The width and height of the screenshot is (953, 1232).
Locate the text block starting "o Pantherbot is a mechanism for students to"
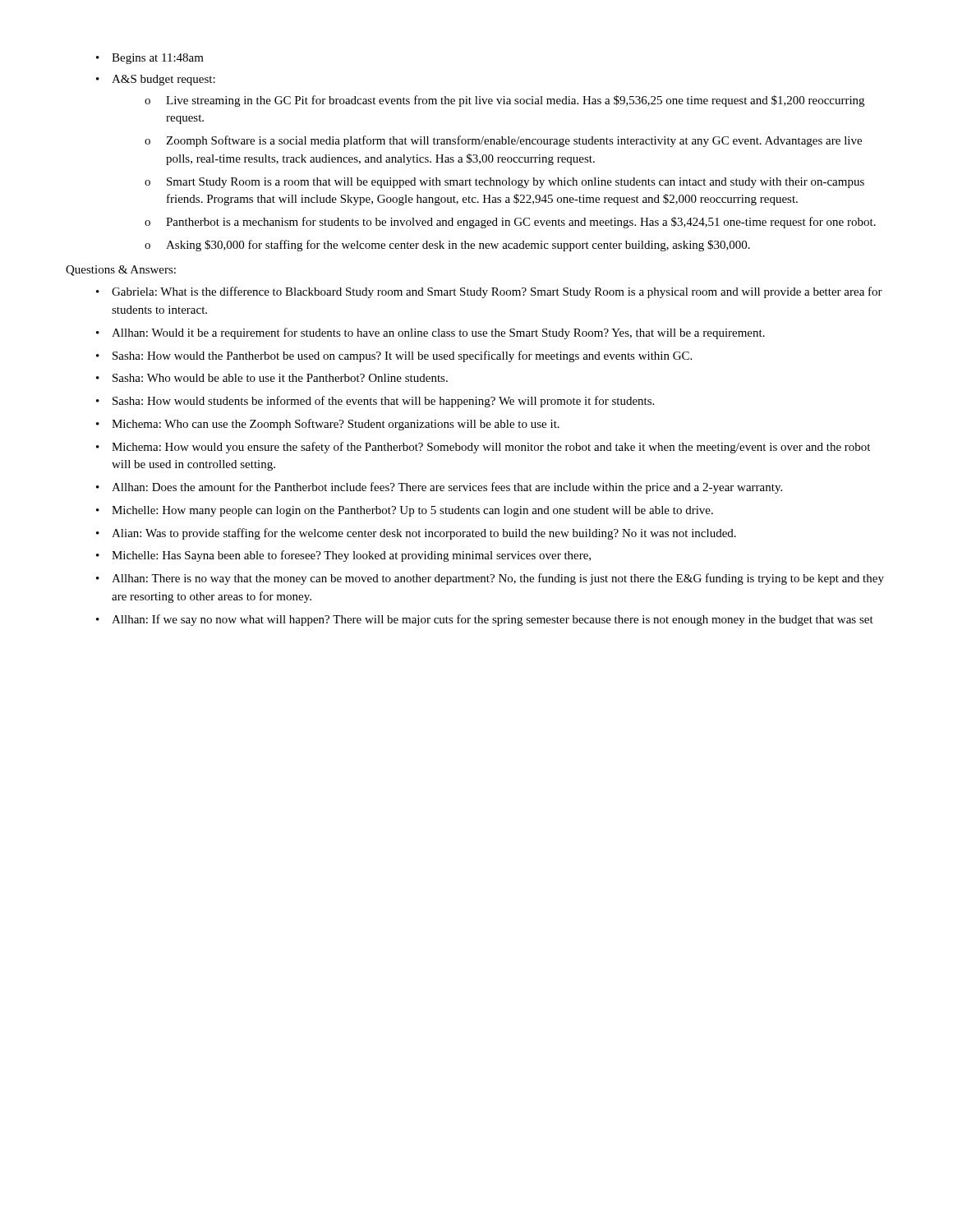click(510, 222)
